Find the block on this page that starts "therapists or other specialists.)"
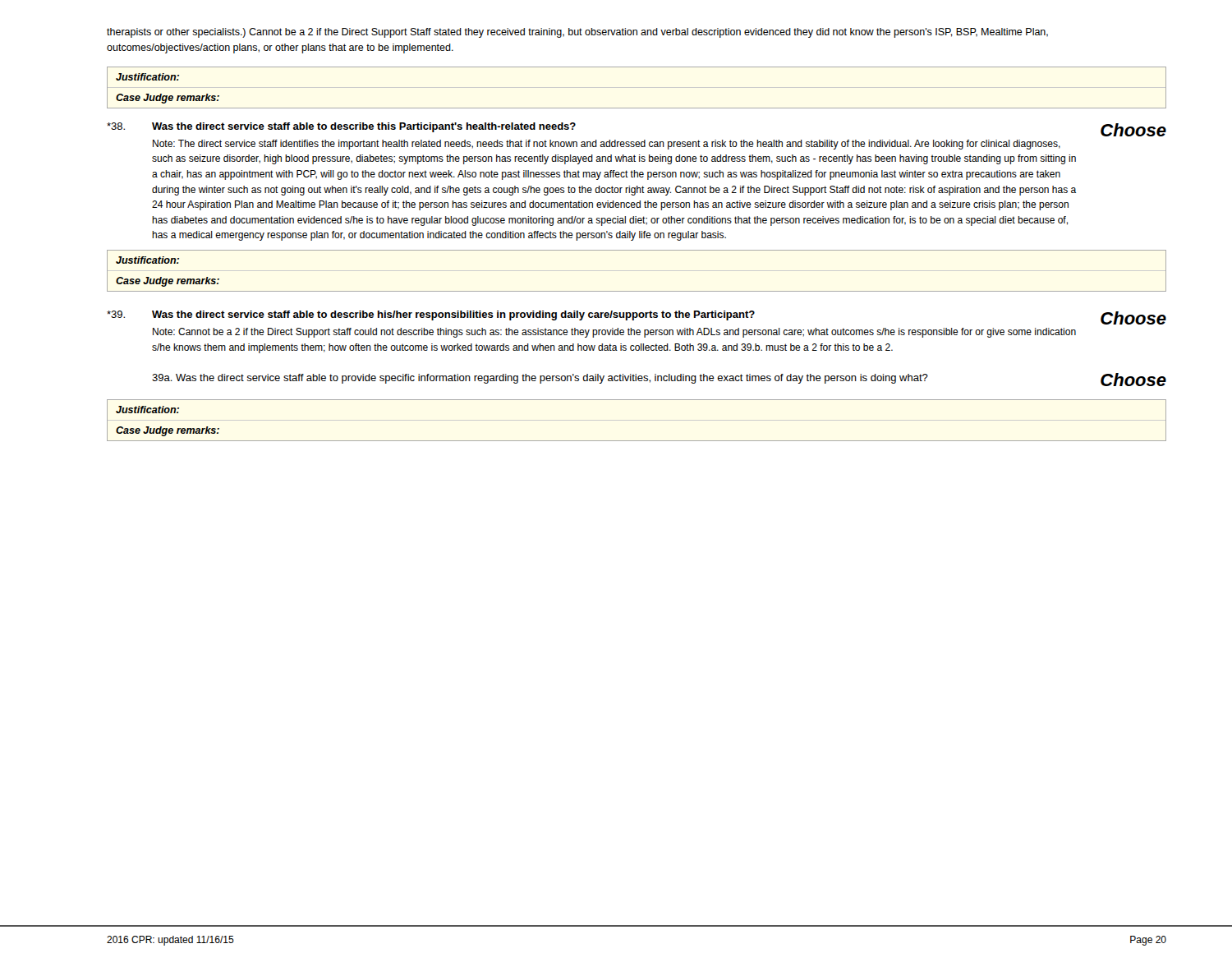Screen dimensions: 953x1232 pyautogui.click(x=578, y=40)
